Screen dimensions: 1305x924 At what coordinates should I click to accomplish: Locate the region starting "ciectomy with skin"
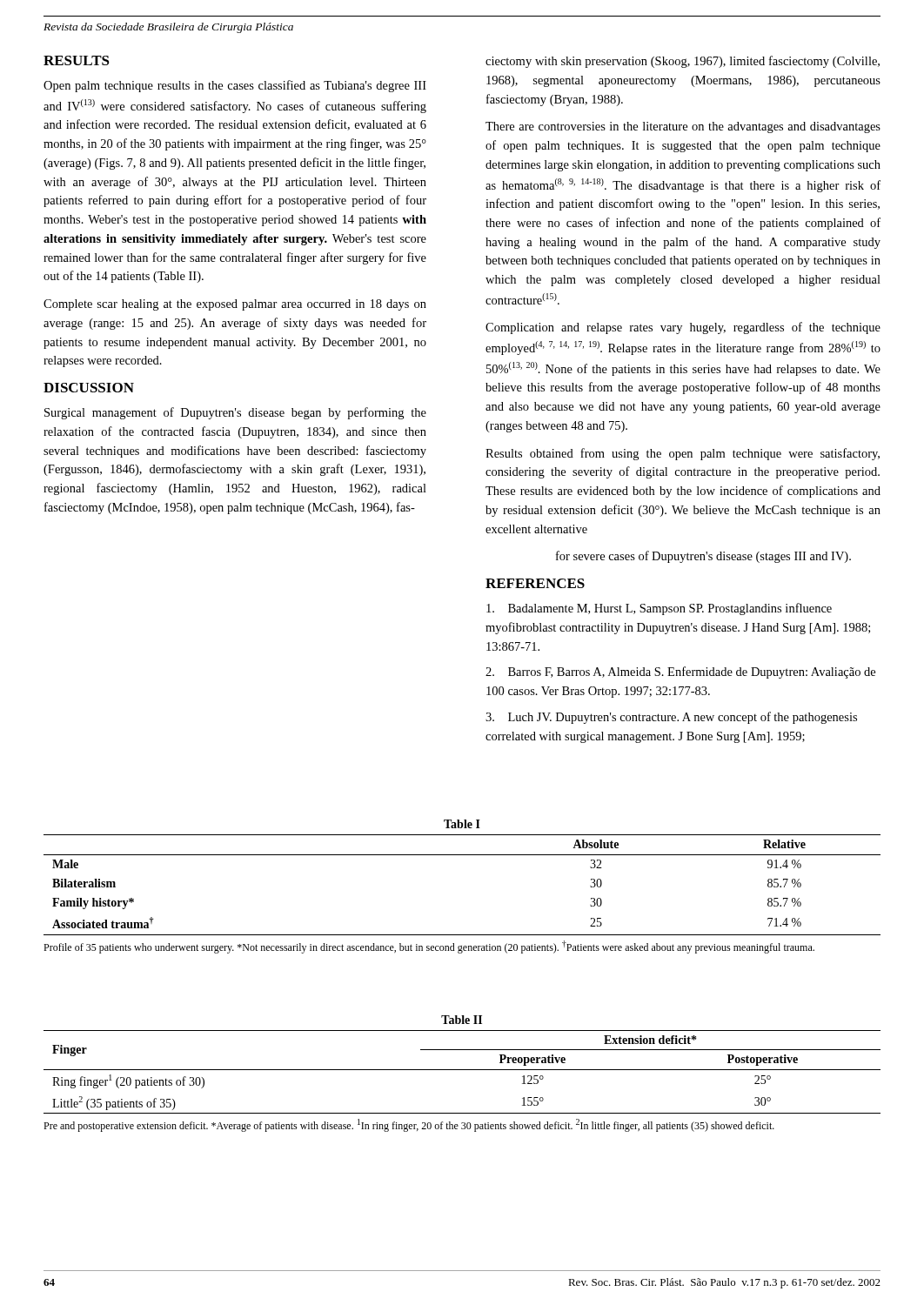pos(683,80)
